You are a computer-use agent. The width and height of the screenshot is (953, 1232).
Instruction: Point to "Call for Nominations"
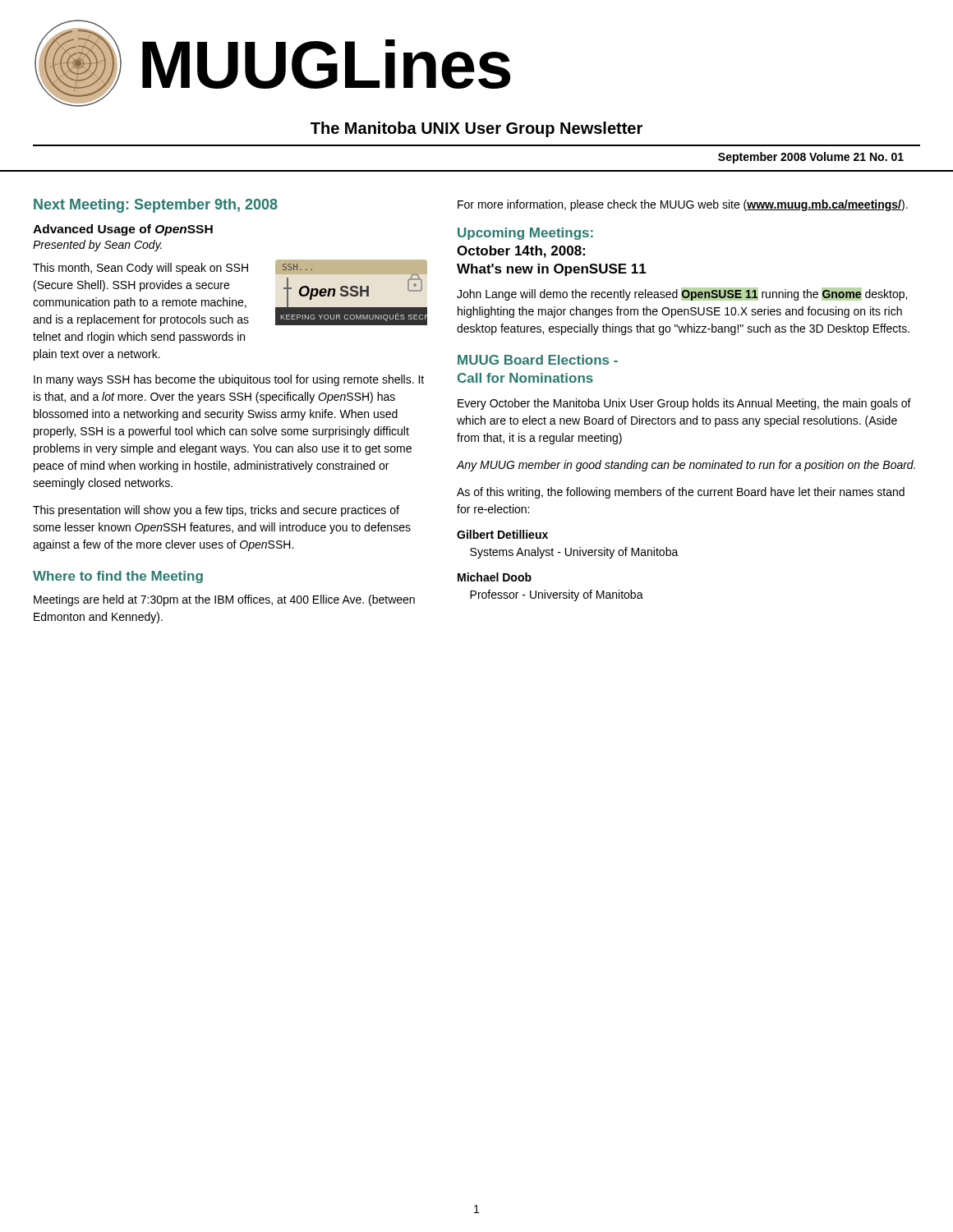(x=525, y=378)
